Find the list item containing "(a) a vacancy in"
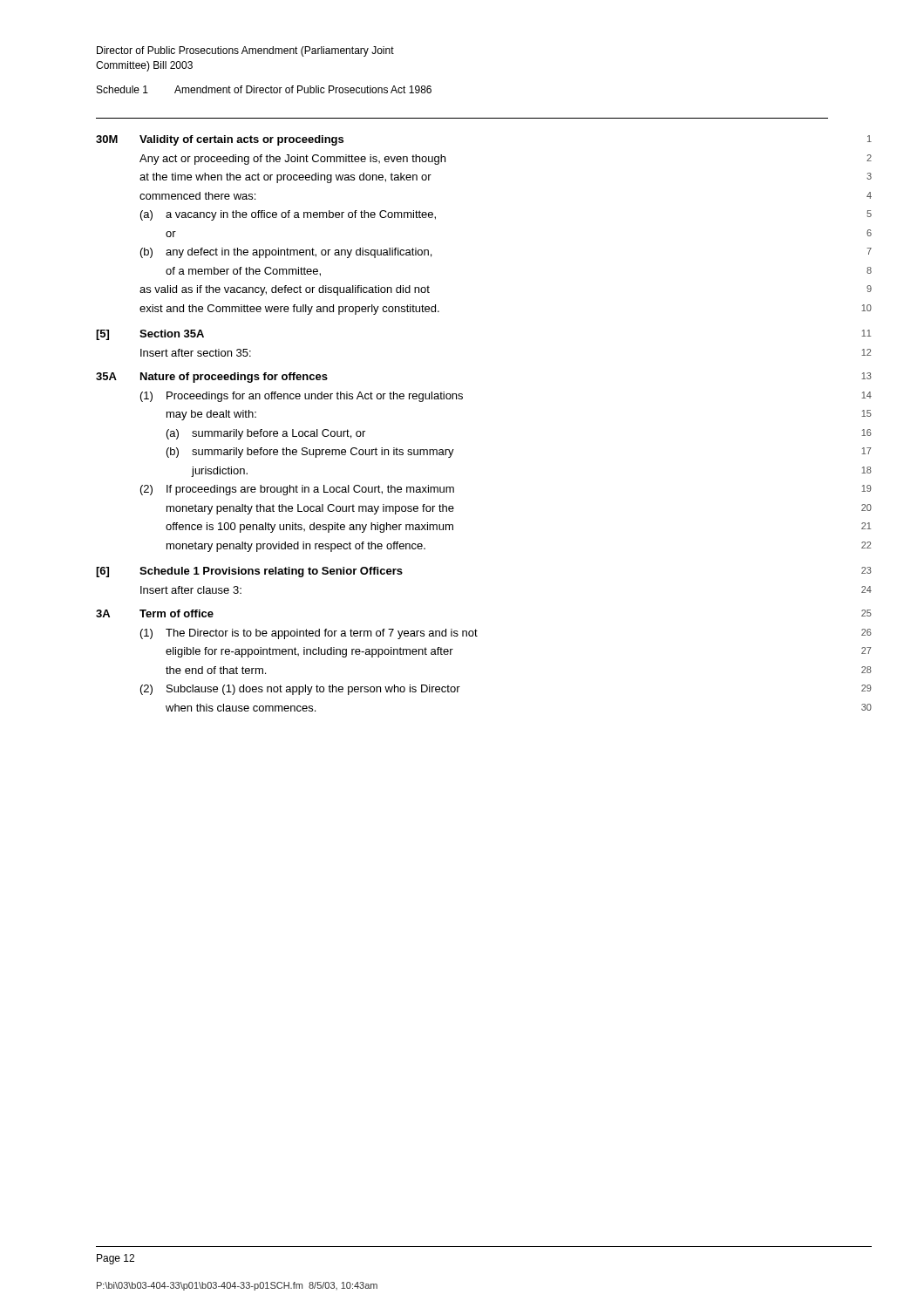 (288, 214)
